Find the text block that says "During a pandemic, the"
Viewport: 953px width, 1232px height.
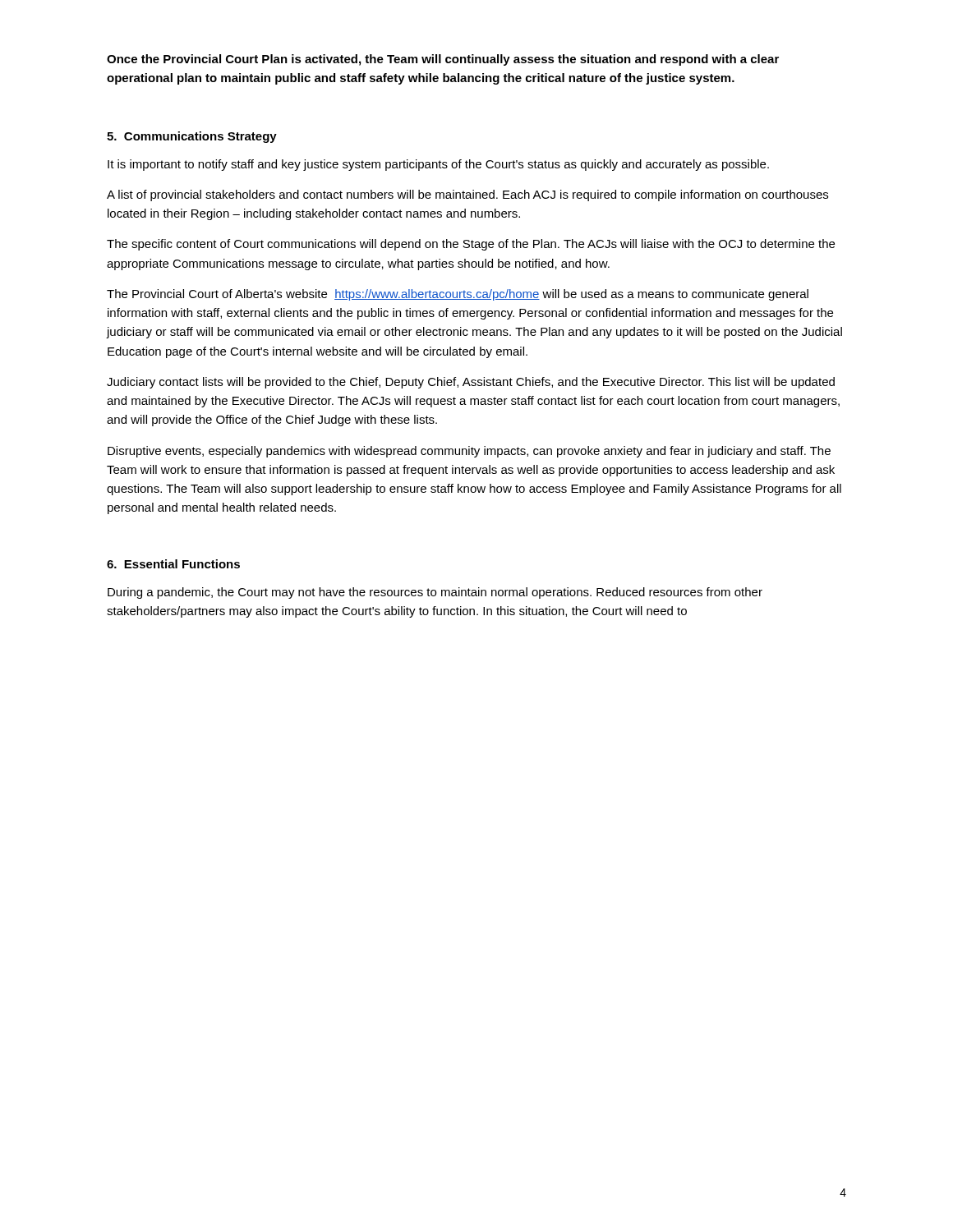click(435, 601)
